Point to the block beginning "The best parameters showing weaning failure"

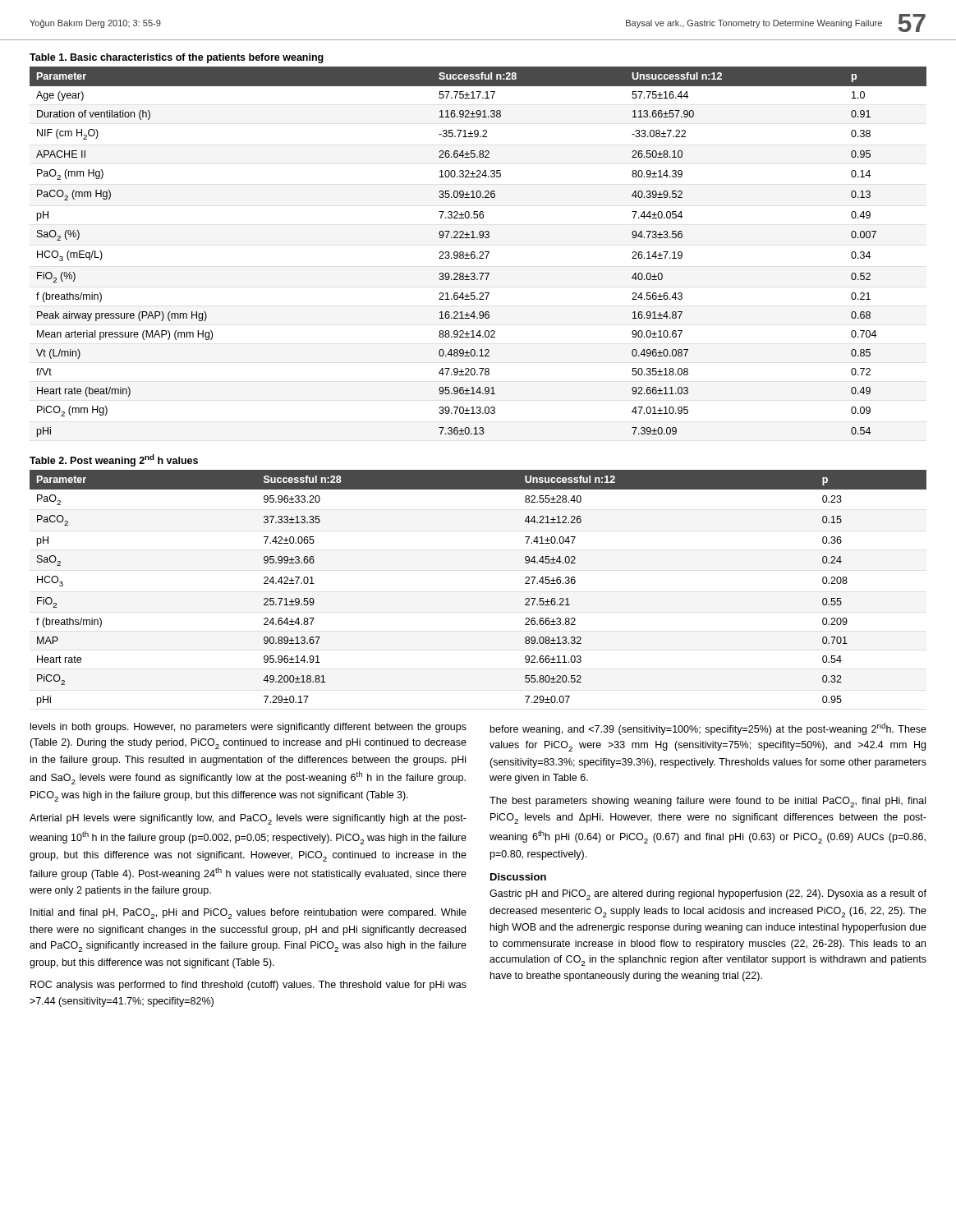pyautogui.click(x=708, y=827)
